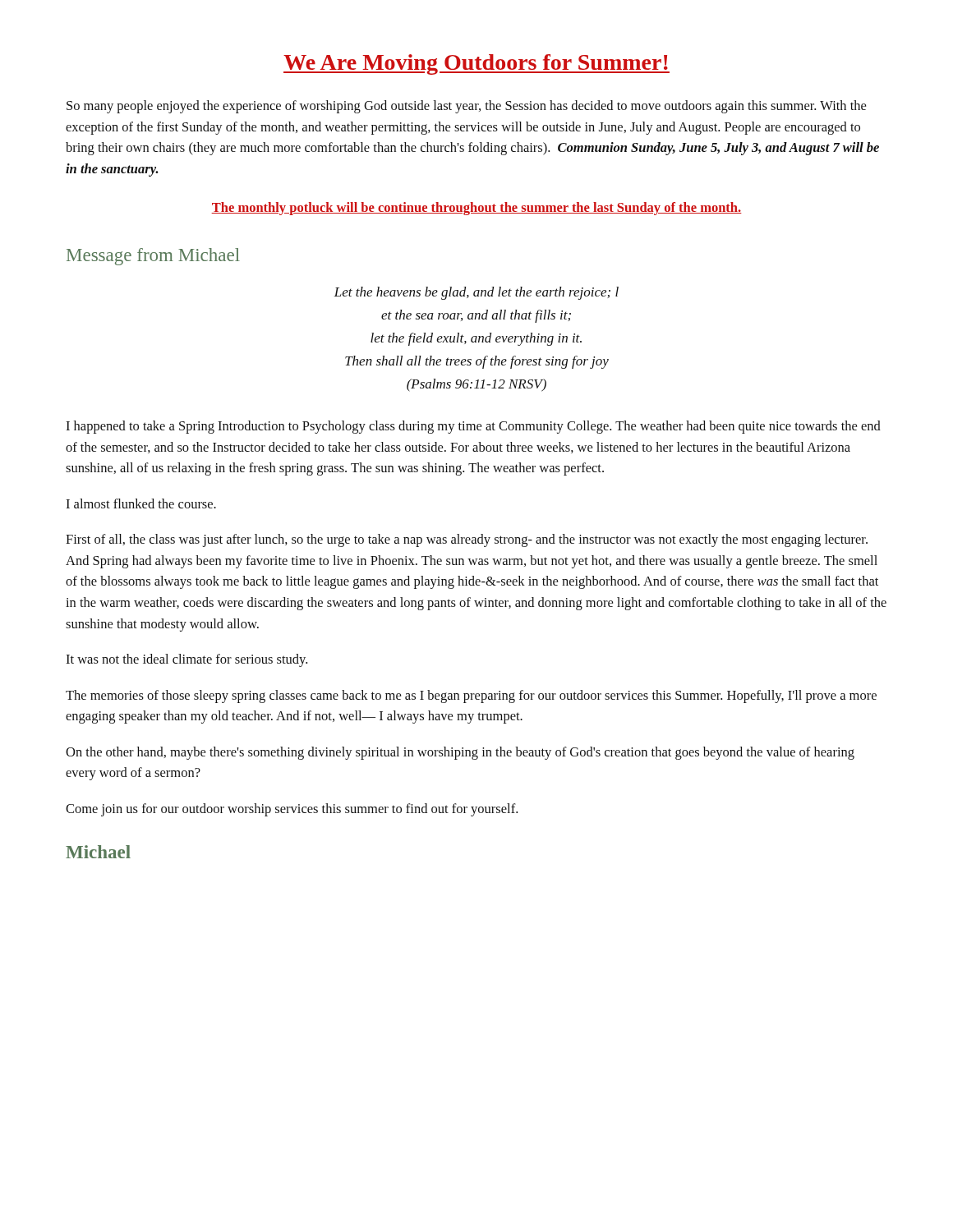Viewport: 953px width, 1232px height.
Task: Where is the passage that starts "The memories of those sleepy spring"?
Action: pos(471,706)
